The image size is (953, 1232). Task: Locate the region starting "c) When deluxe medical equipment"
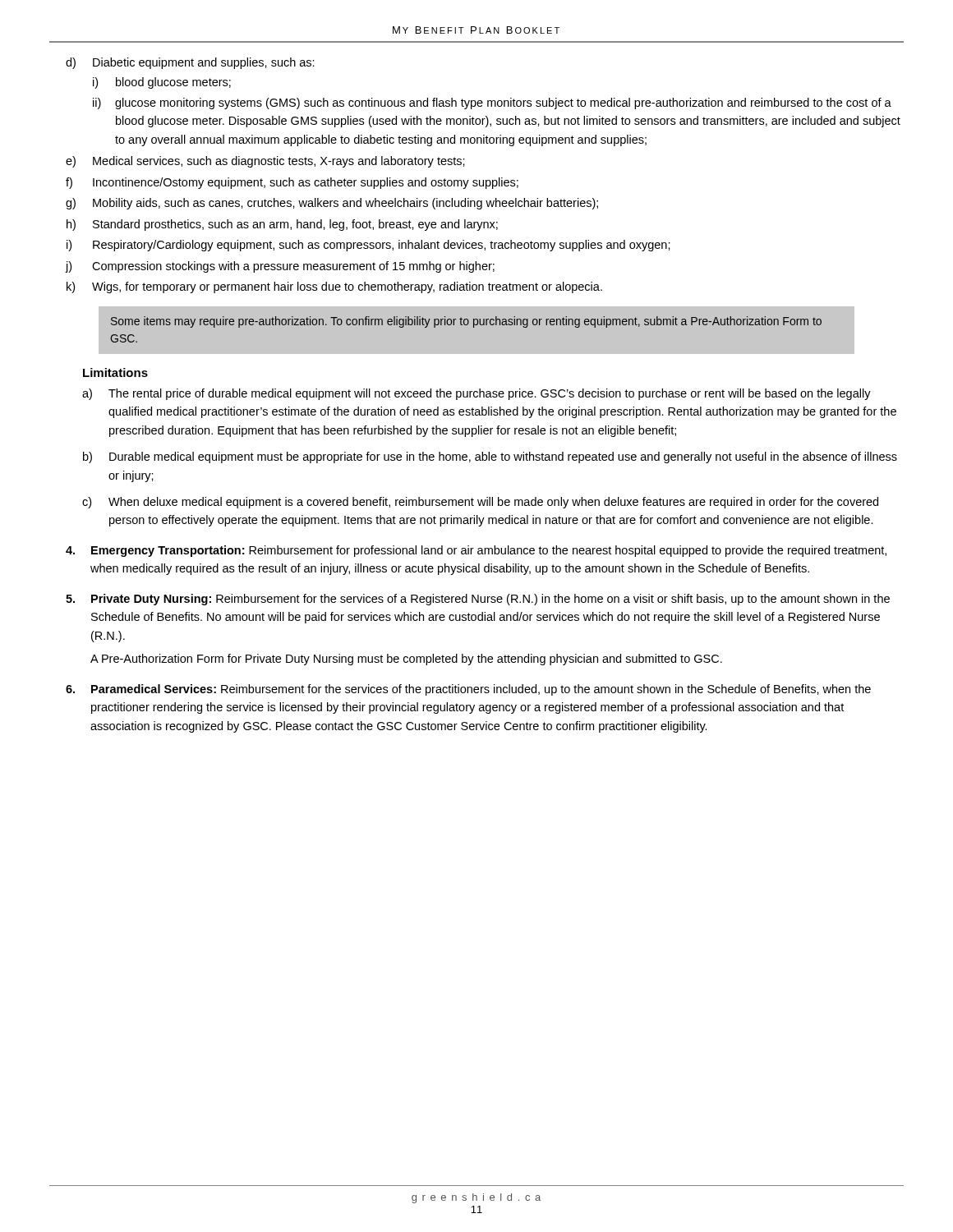coord(493,511)
